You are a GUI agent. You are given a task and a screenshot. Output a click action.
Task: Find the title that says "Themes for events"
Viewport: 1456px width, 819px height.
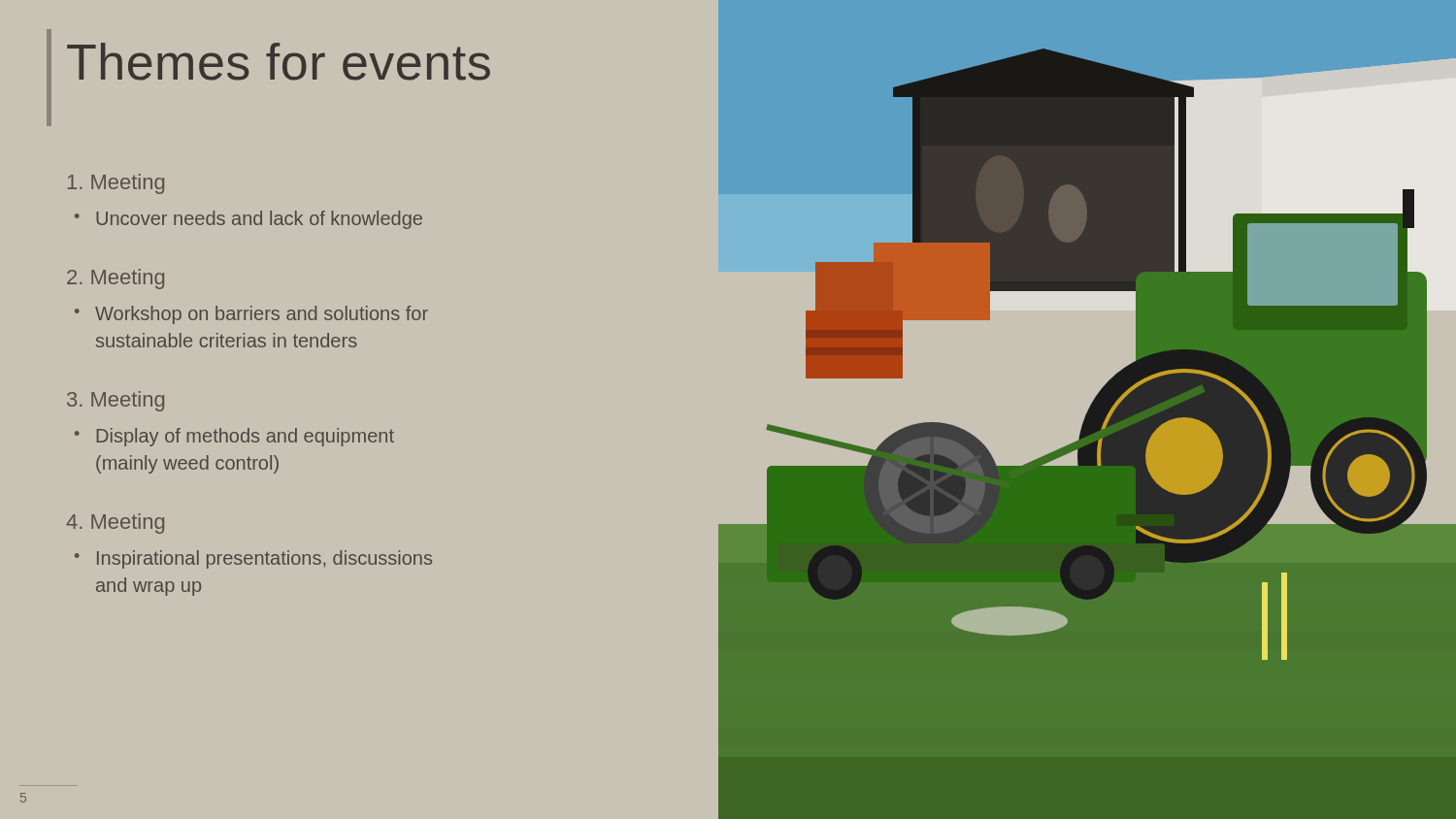(x=279, y=62)
